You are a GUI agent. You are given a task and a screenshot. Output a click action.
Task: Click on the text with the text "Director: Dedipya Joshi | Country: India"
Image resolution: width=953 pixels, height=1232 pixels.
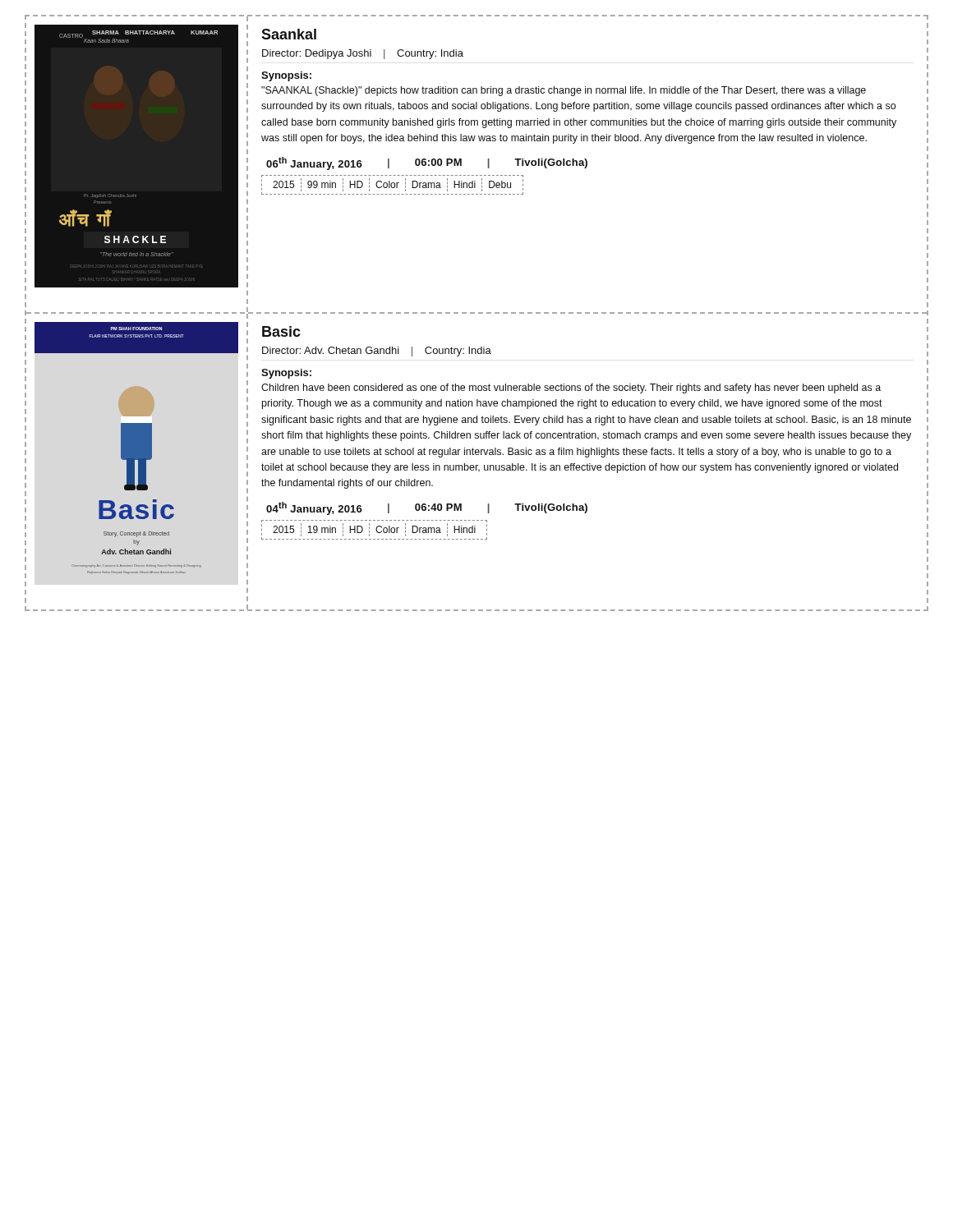click(362, 53)
